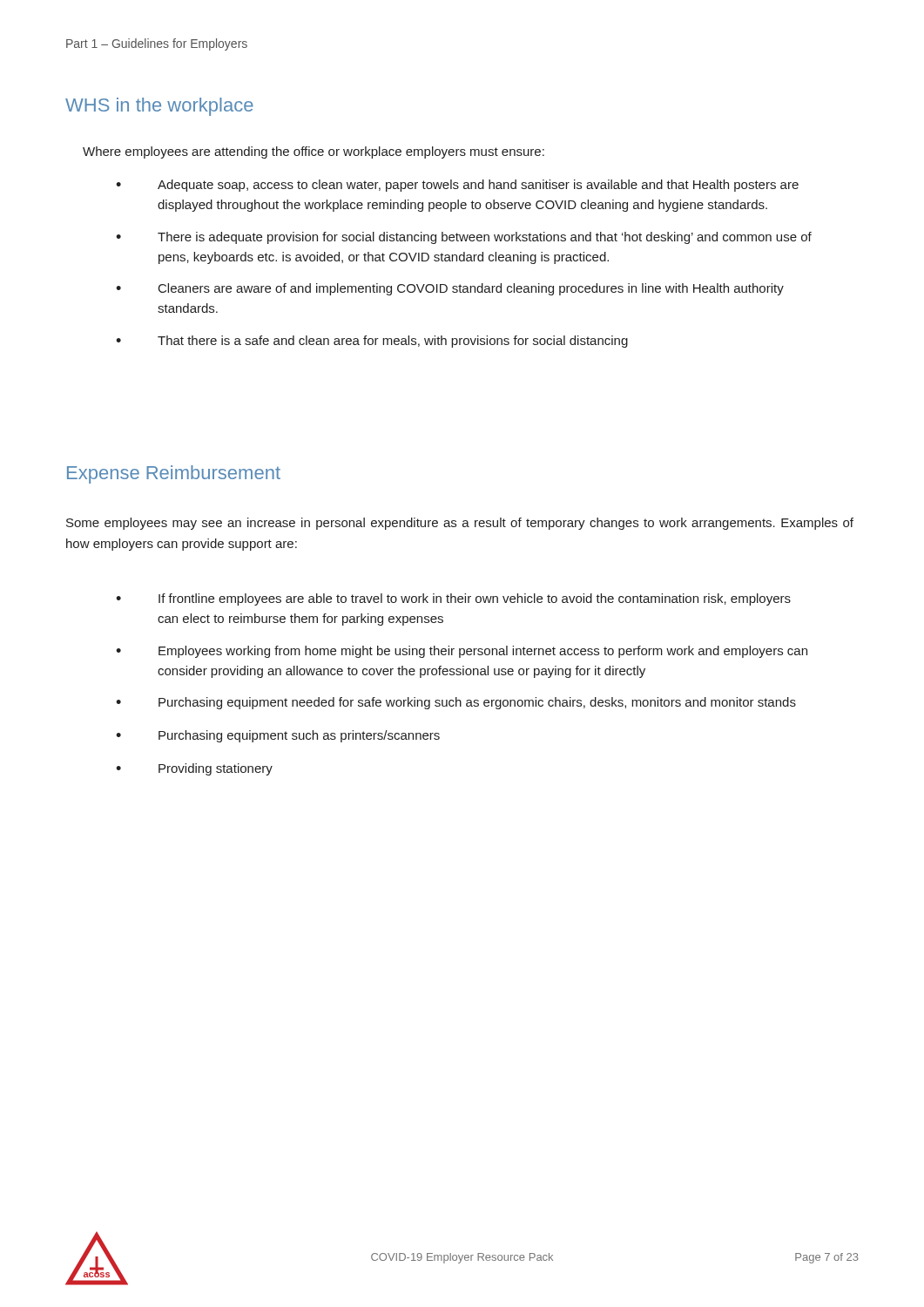Select the text starting "WHS in the workplace"

point(160,105)
